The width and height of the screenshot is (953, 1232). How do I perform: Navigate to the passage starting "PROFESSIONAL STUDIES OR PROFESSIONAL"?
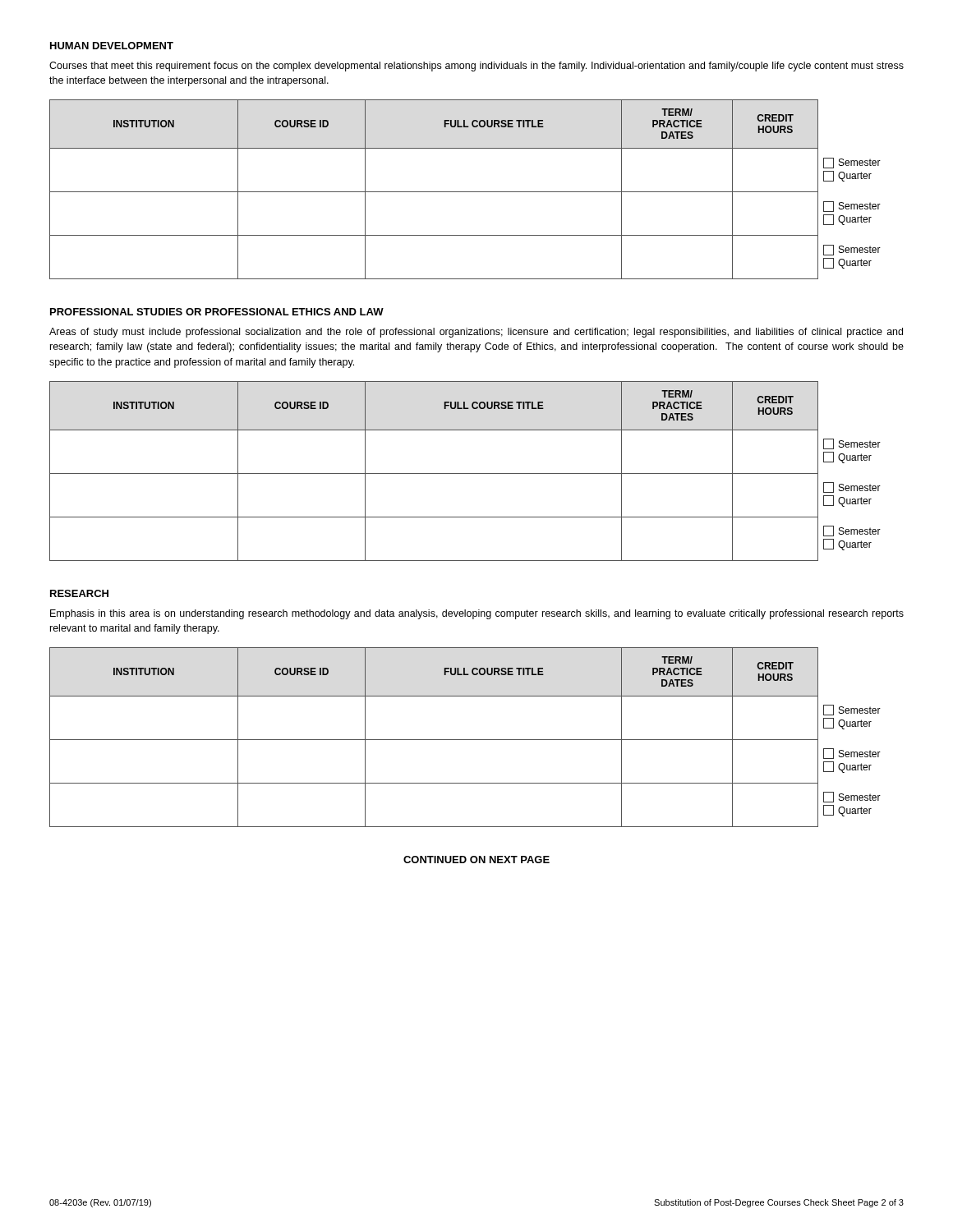pyautogui.click(x=216, y=312)
